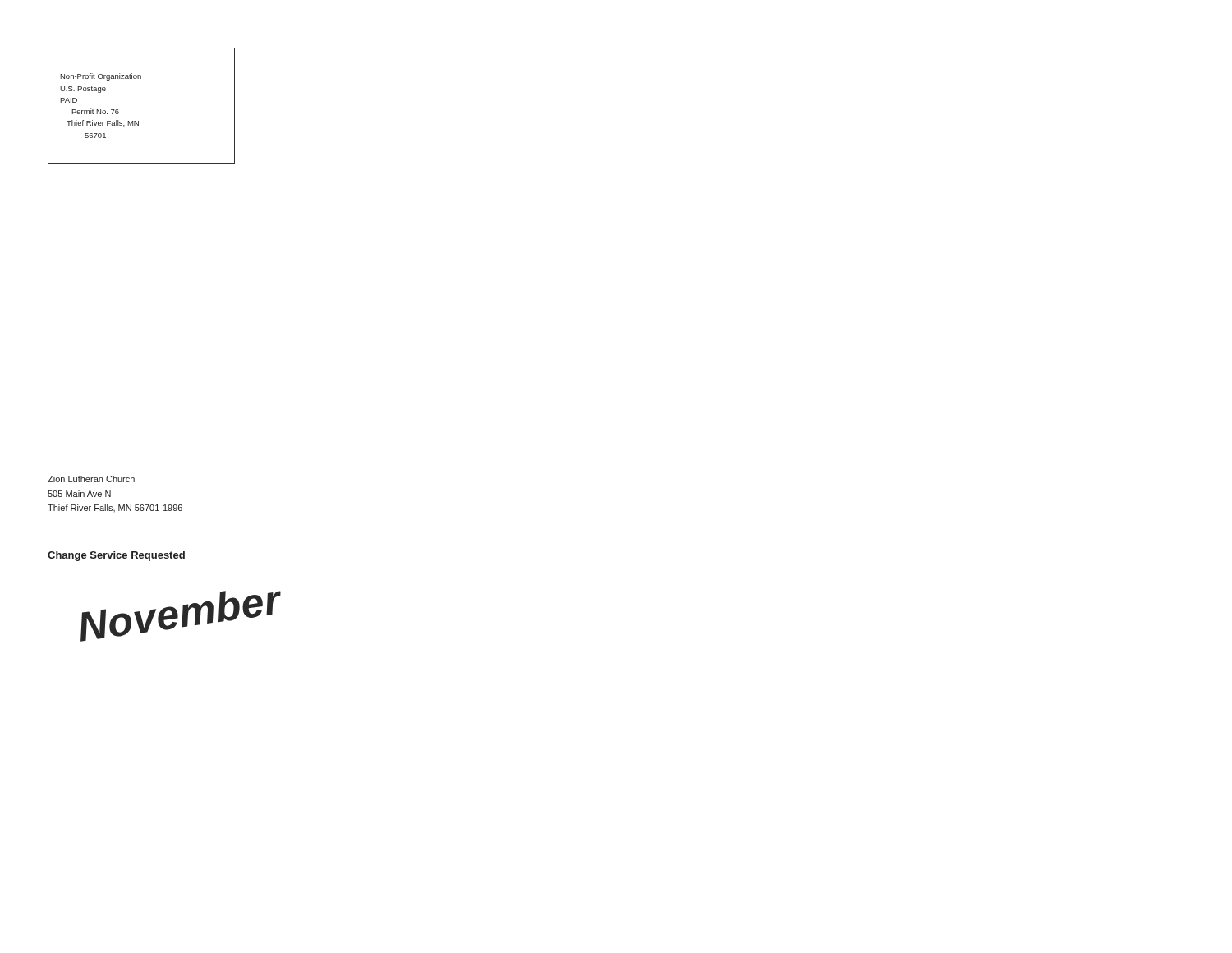Locate the text block with the text "Zion Lutheran Church 505 Main Ave N Thief"
The height and width of the screenshot is (953, 1232).
click(x=115, y=494)
